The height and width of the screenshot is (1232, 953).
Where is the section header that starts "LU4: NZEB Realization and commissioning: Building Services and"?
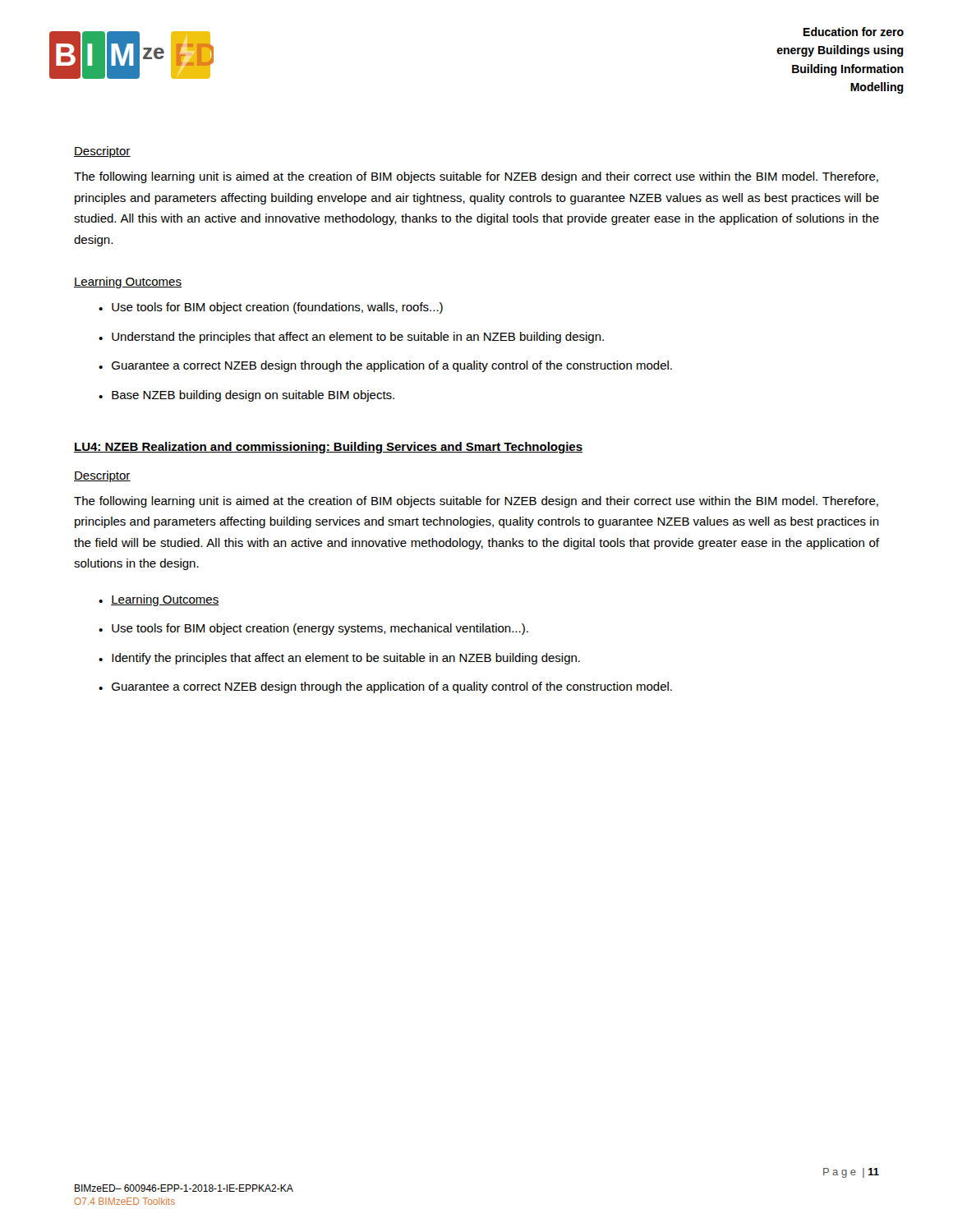[328, 446]
